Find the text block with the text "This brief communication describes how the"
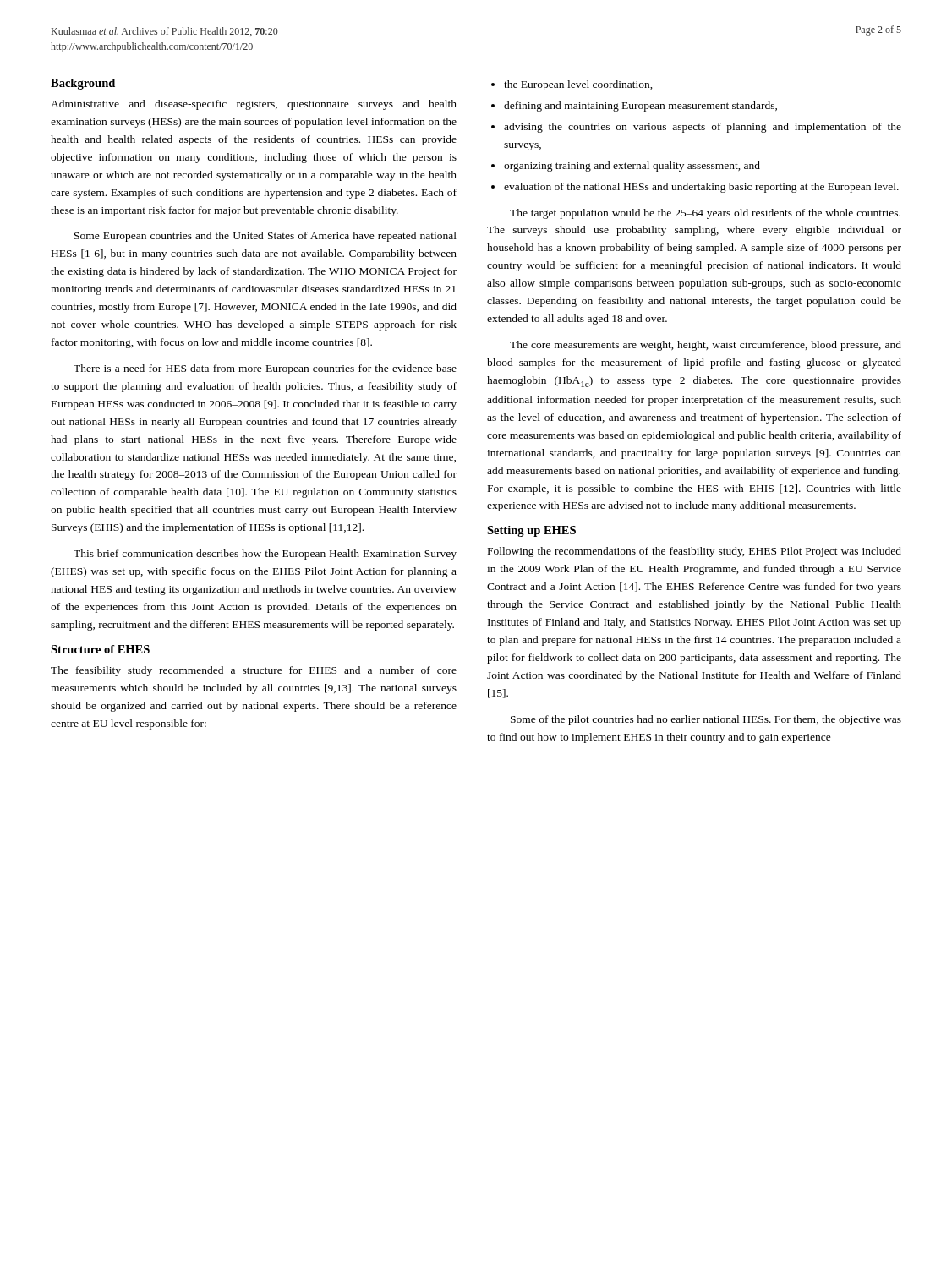This screenshot has width=952, height=1268. [254, 590]
